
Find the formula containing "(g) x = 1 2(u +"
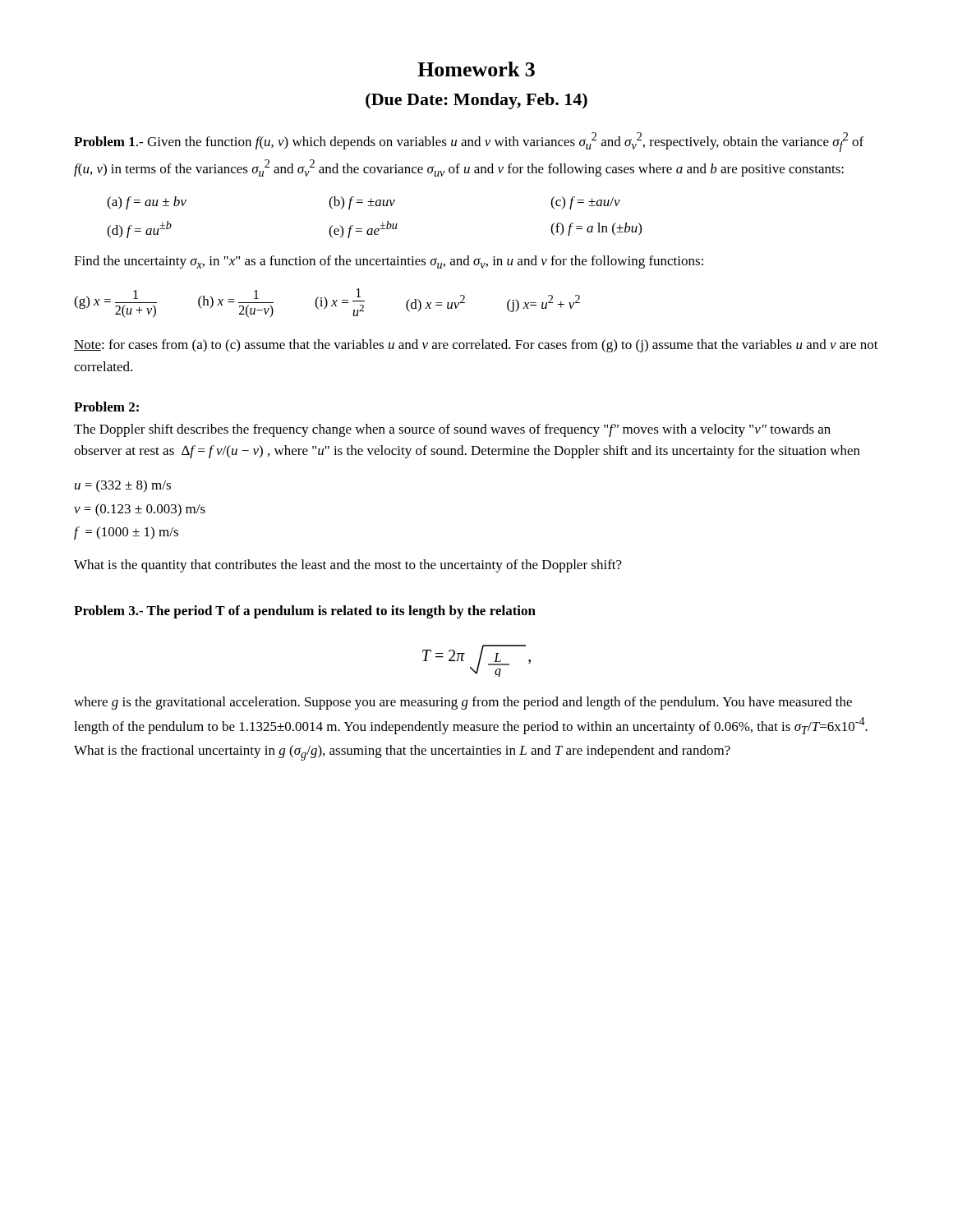[327, 303]
